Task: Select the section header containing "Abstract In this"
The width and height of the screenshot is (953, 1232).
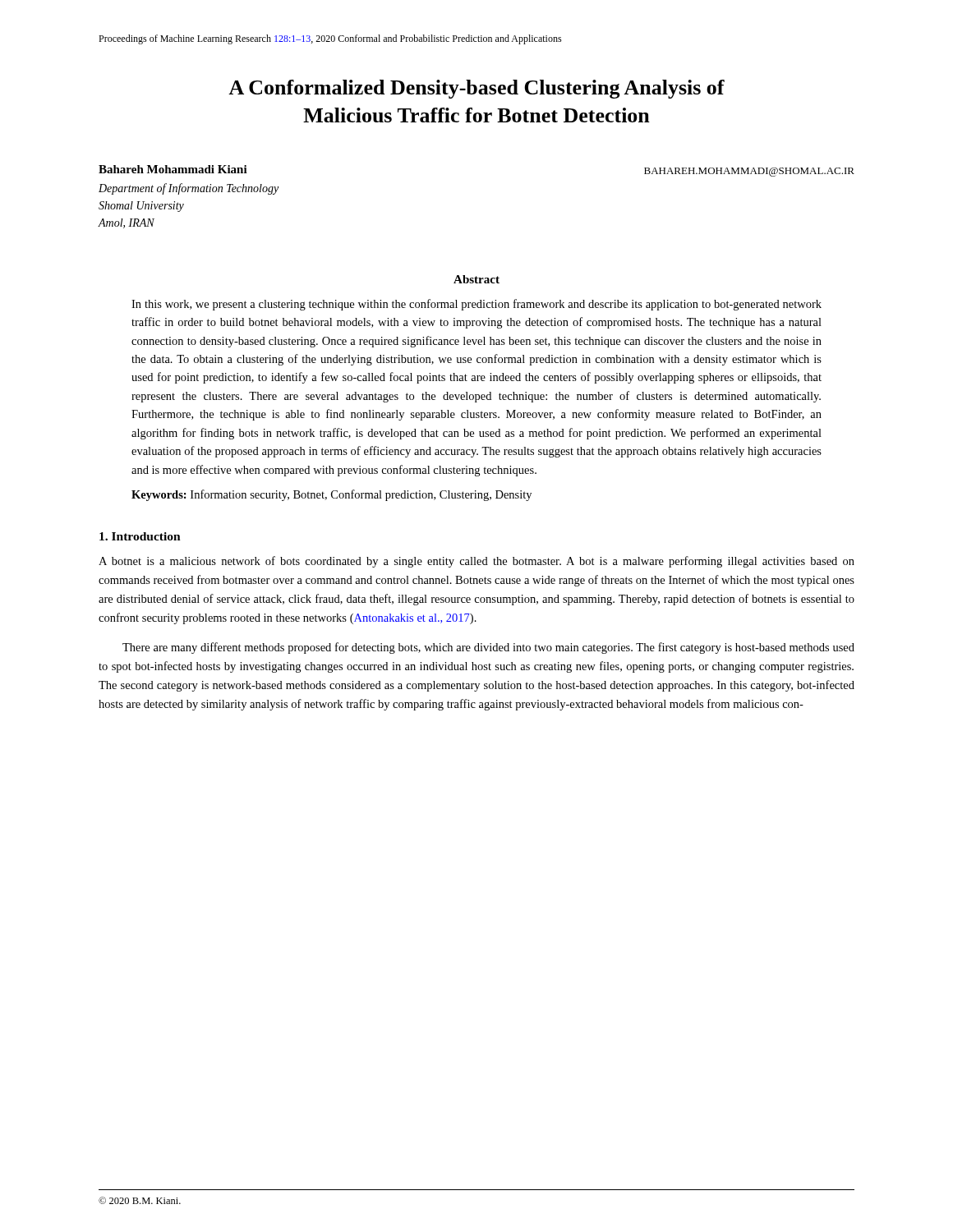Action: 476,388
